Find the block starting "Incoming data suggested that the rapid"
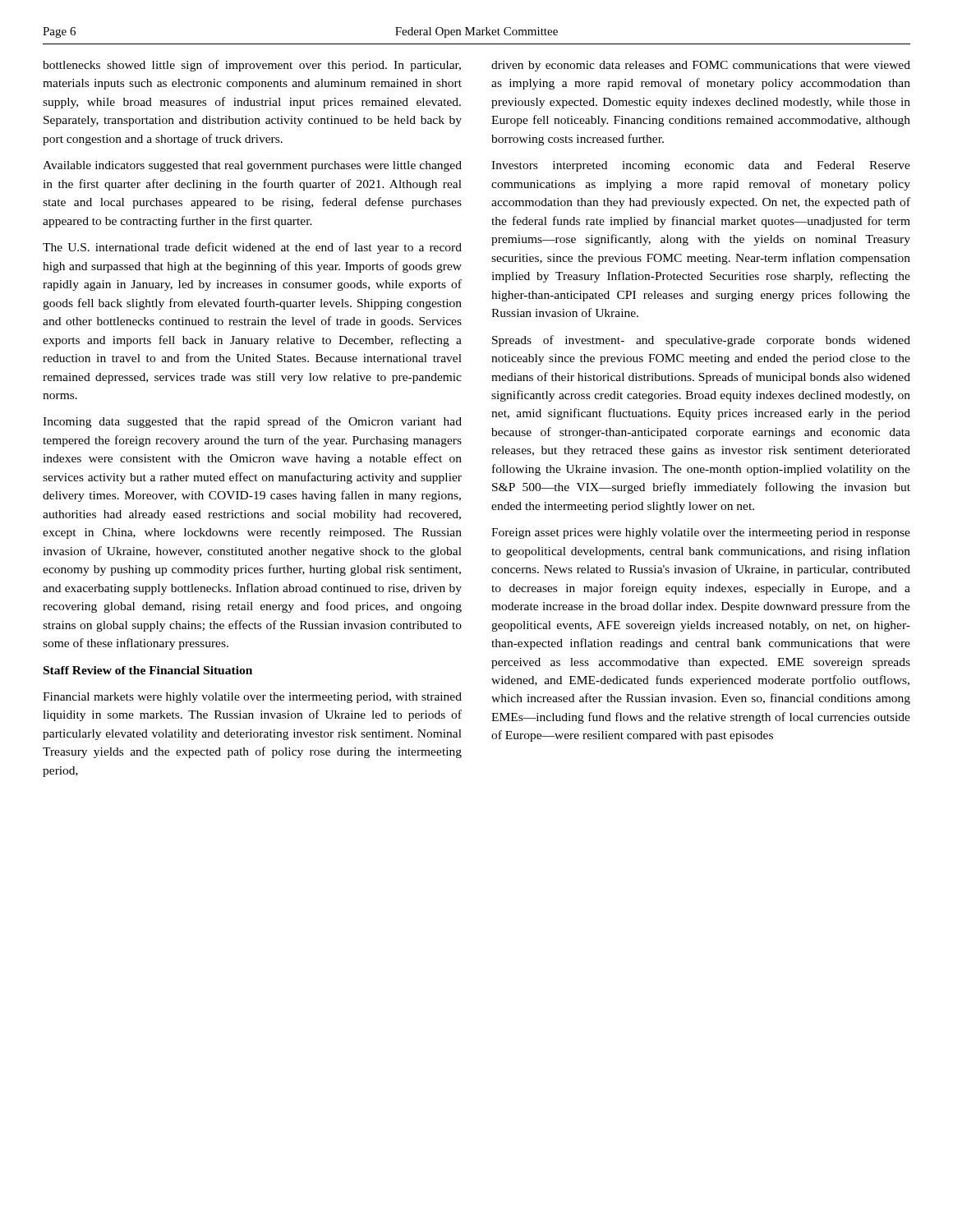The height and width of the screenshot is (1232, 953). [252, 533]
